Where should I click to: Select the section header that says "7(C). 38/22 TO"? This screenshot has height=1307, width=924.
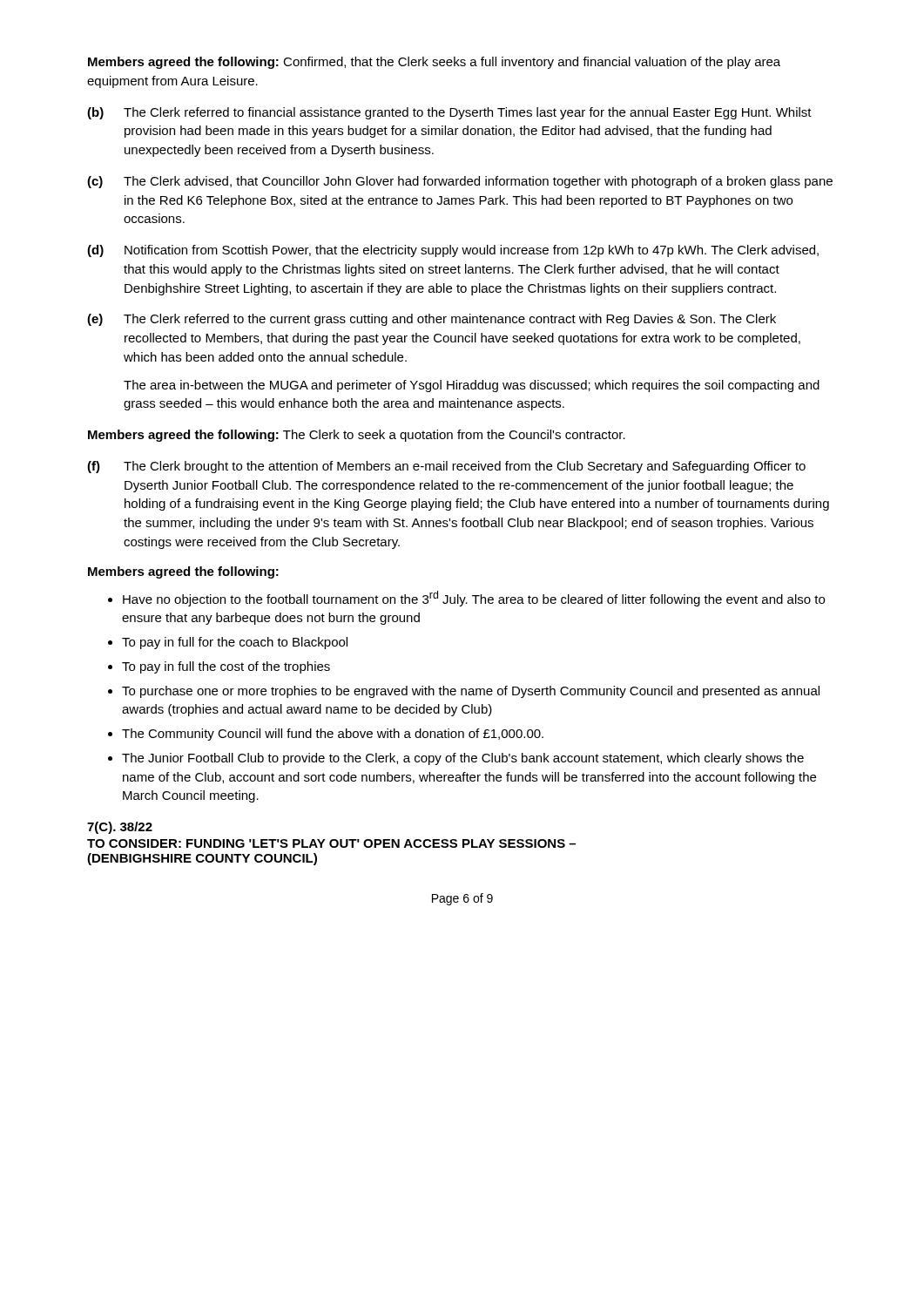point(462,842)
